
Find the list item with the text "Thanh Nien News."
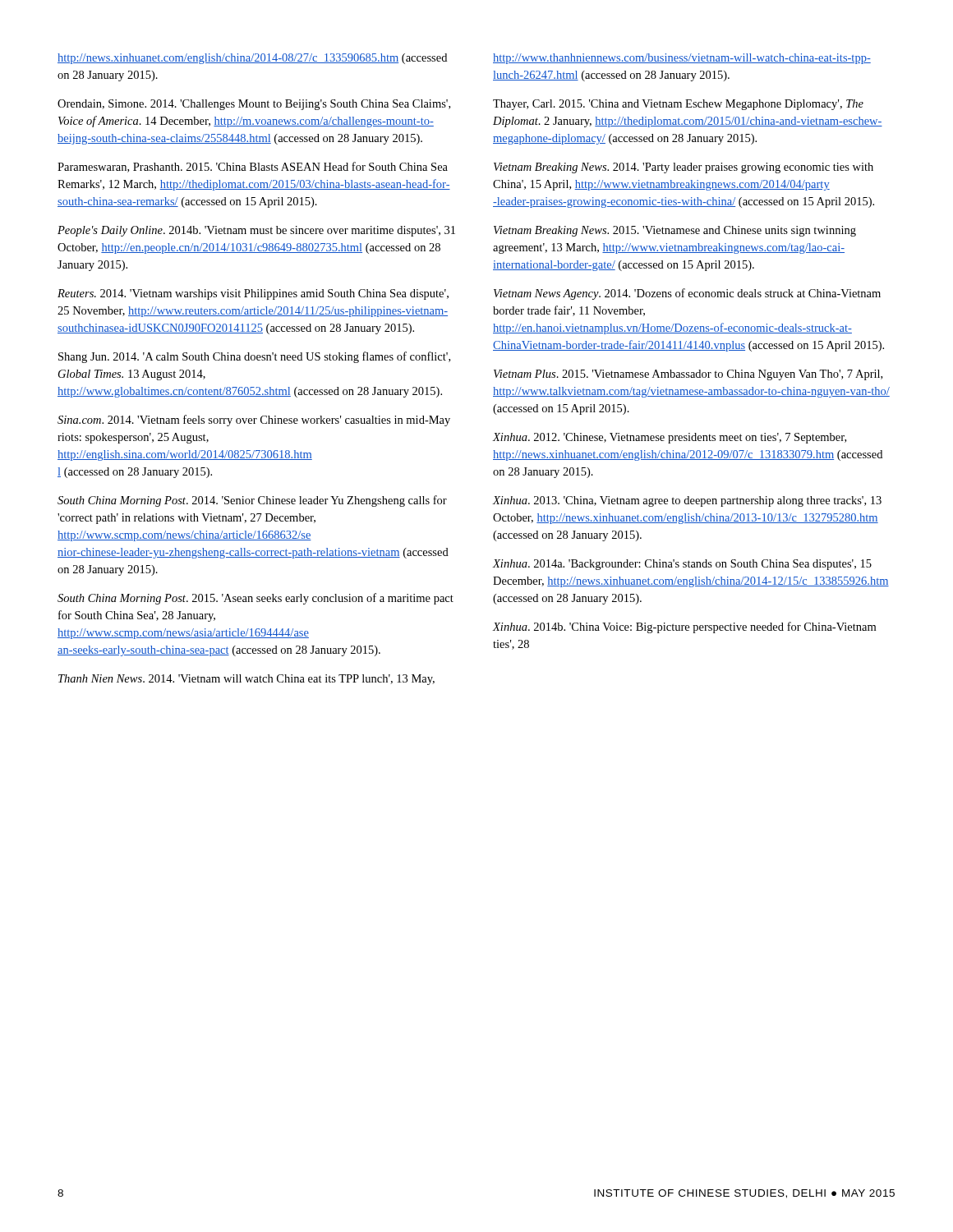tap(246, 679)
